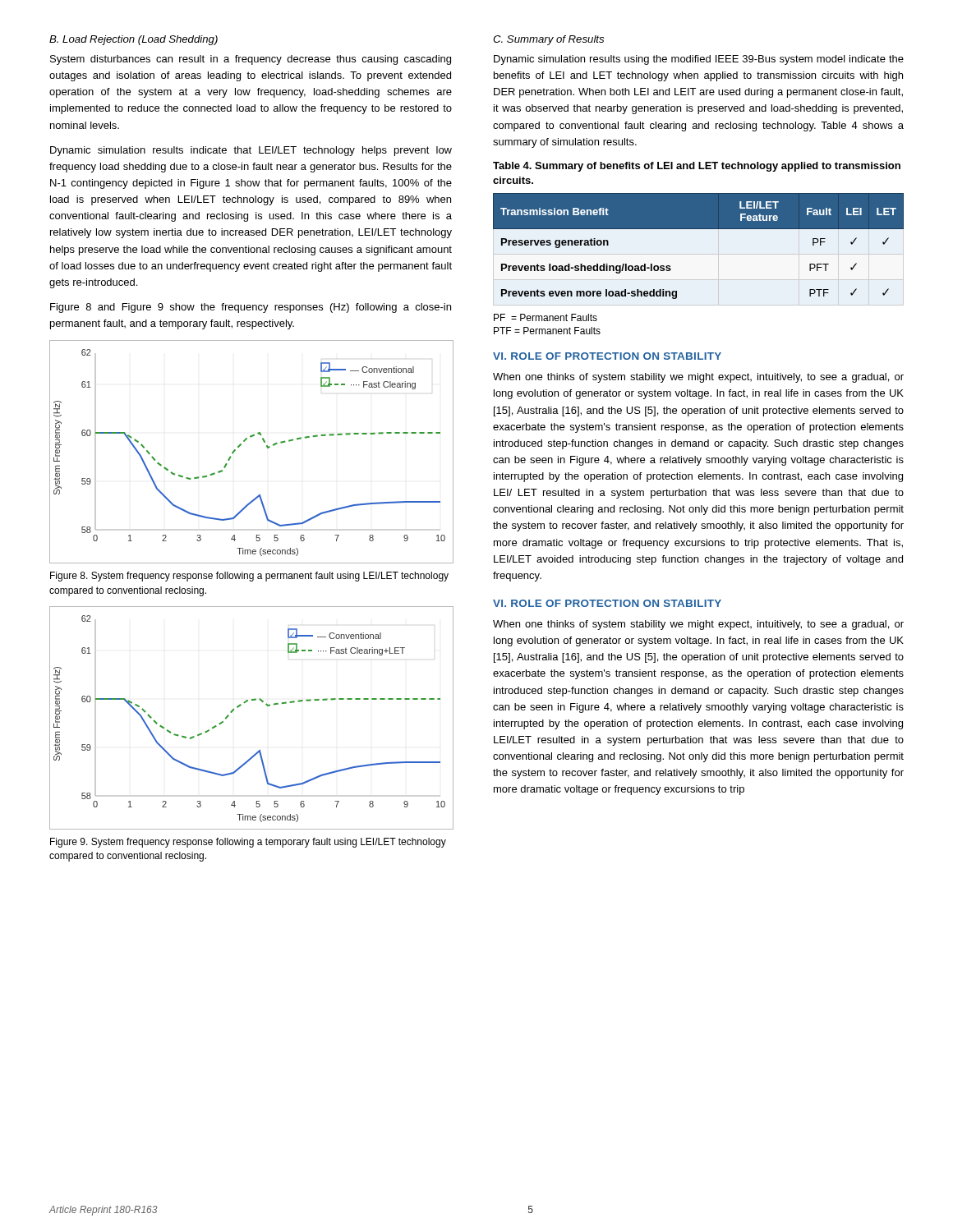Locate the region starting "Dynamic simulation results indicate that"
This screenshot has width=953, height=1232.
(x=251, y=216)
